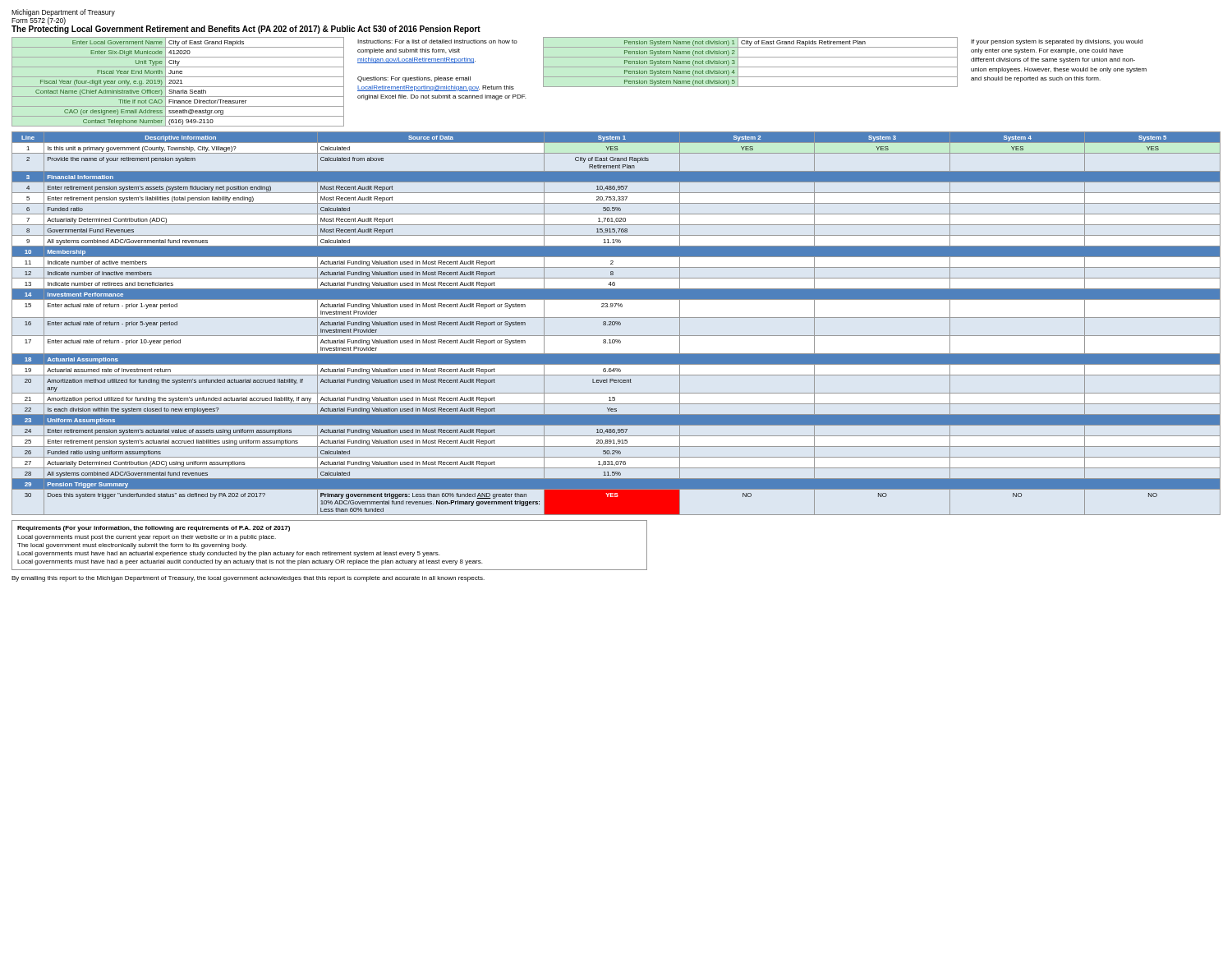Click on the element starting "By emailing this report to the"
Viewport: 1232px width, 953px height.
tap(248, 578)
